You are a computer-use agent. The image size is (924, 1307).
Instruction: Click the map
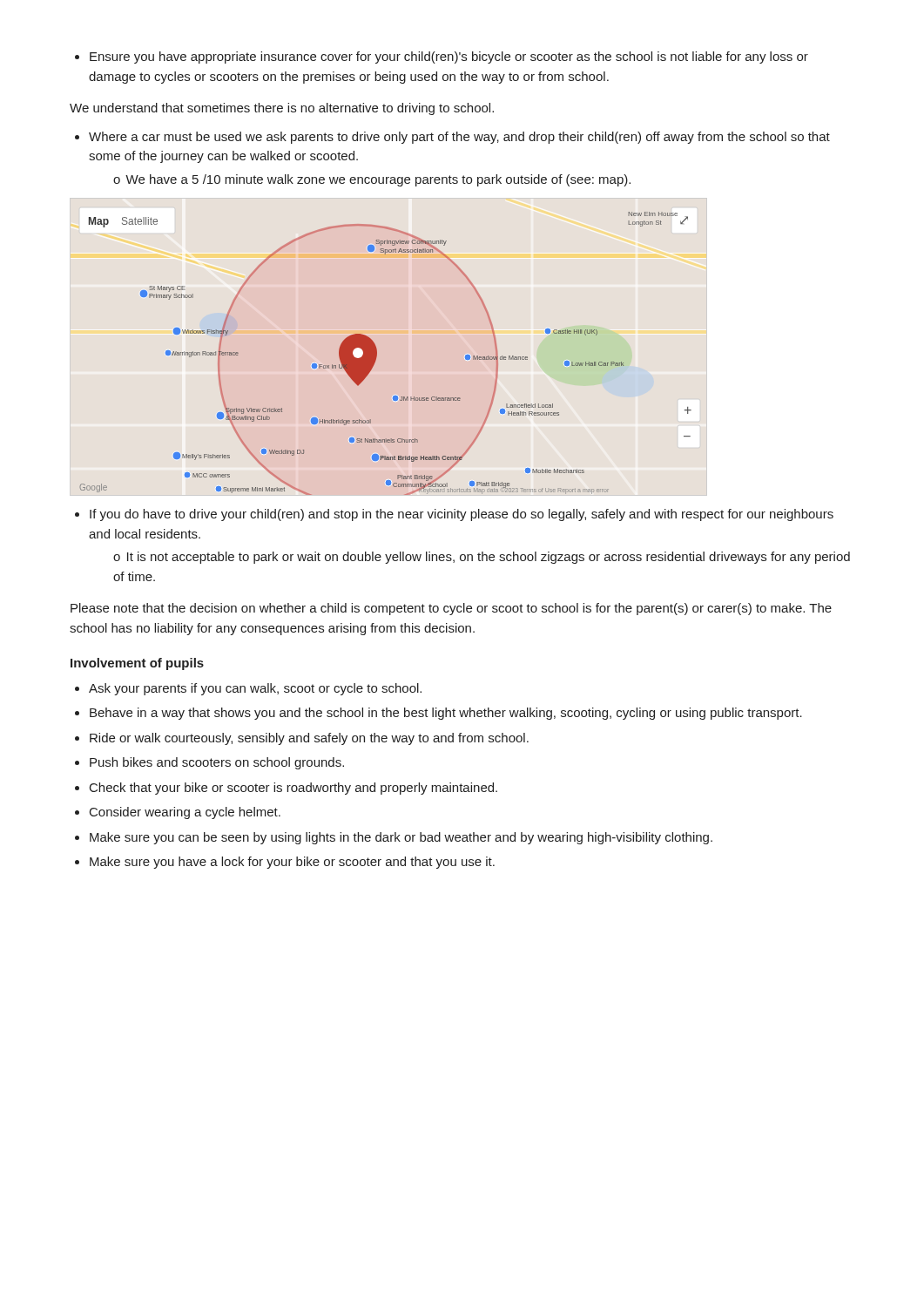point(388,347)
